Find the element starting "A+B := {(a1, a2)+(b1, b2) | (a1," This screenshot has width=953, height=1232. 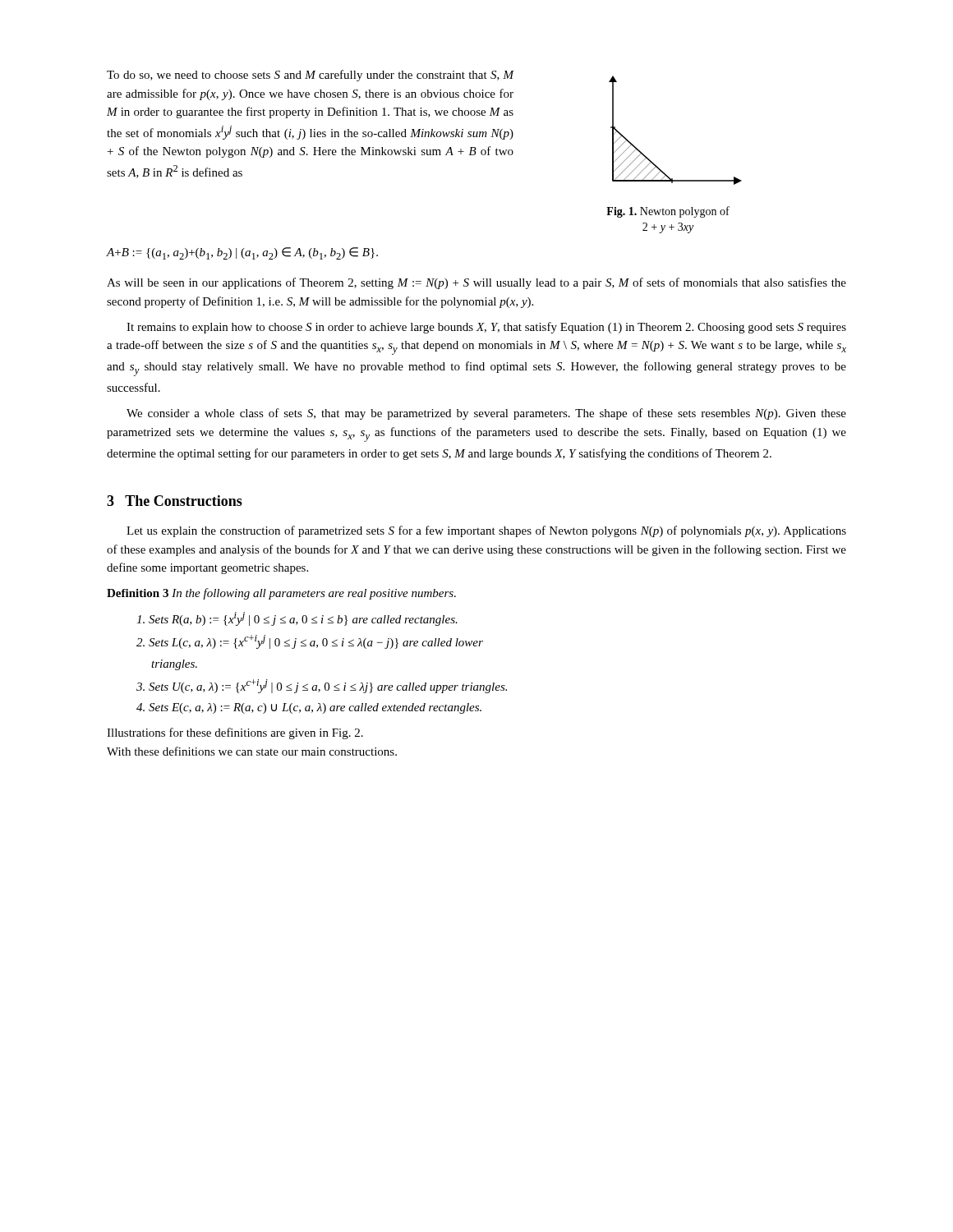pos(243,254)
